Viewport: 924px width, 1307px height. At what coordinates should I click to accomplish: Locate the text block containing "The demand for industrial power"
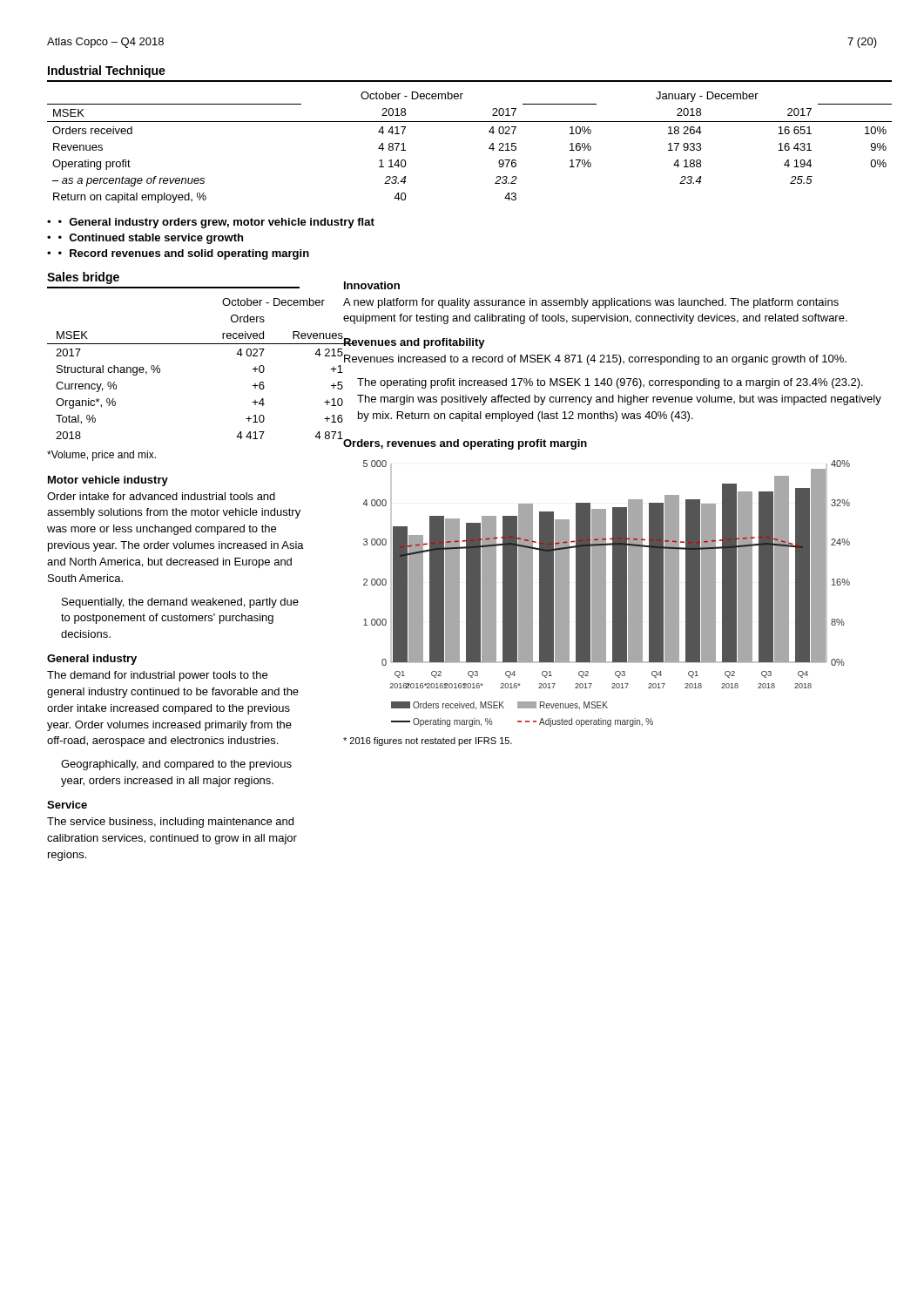[173, 708]
